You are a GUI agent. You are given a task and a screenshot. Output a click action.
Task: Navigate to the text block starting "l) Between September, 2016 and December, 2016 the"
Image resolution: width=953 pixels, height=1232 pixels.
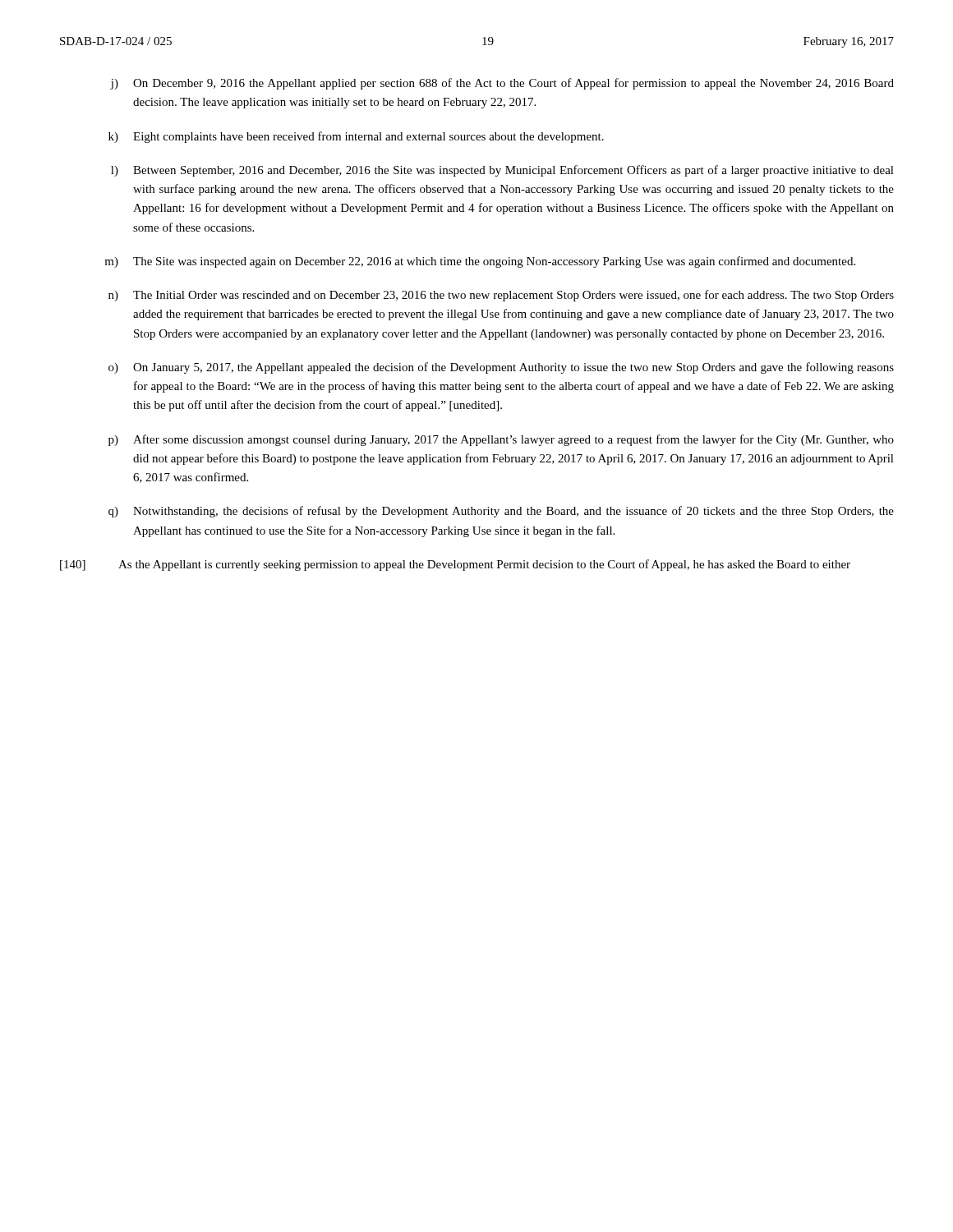click(476, 199)
